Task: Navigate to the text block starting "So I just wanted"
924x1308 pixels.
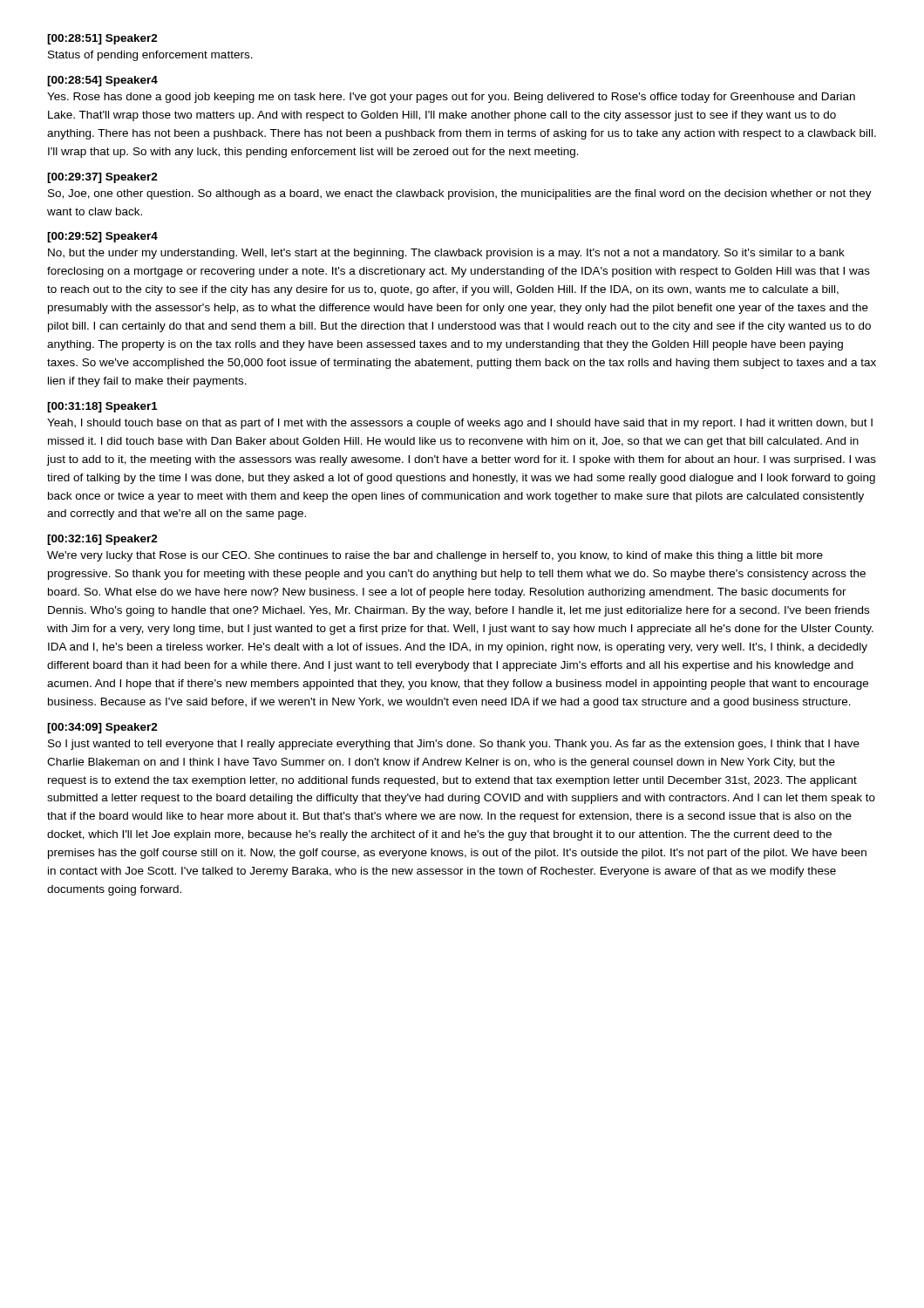Action: pyautogui.click(x=461, y=816)
